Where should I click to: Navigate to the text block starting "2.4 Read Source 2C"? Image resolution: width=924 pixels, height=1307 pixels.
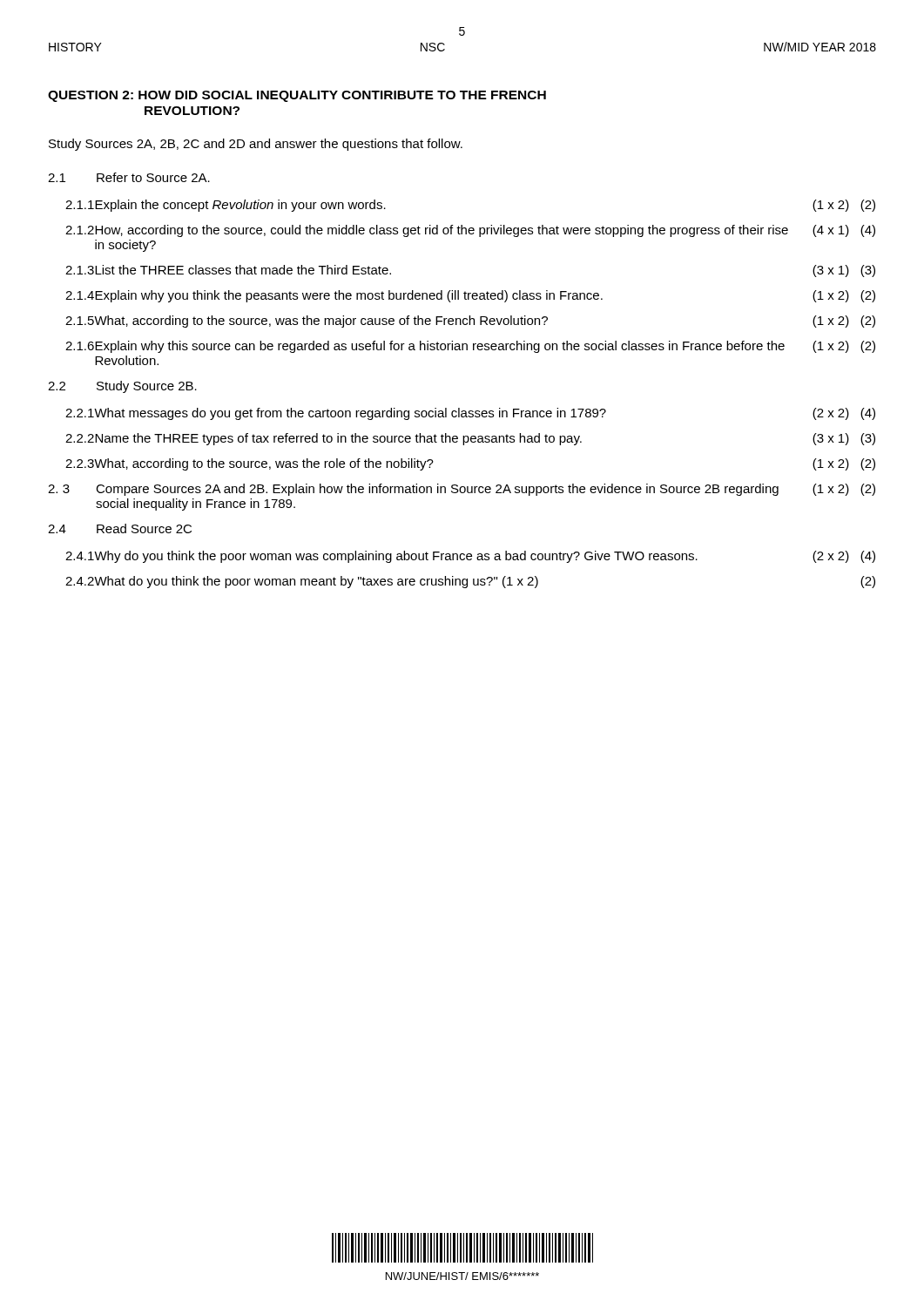point(120,528)
